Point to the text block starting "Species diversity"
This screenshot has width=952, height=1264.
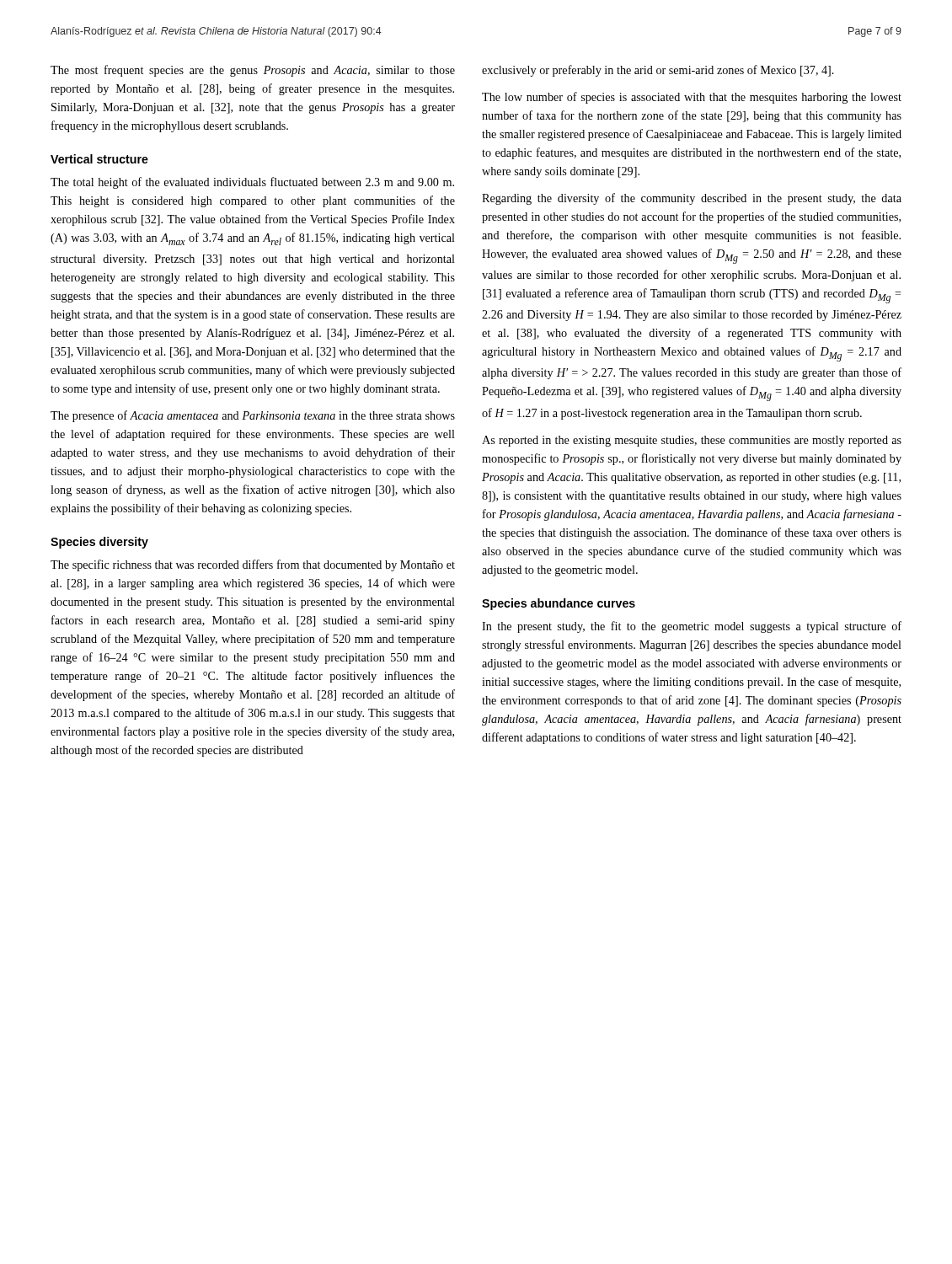(x=99, y=542)
